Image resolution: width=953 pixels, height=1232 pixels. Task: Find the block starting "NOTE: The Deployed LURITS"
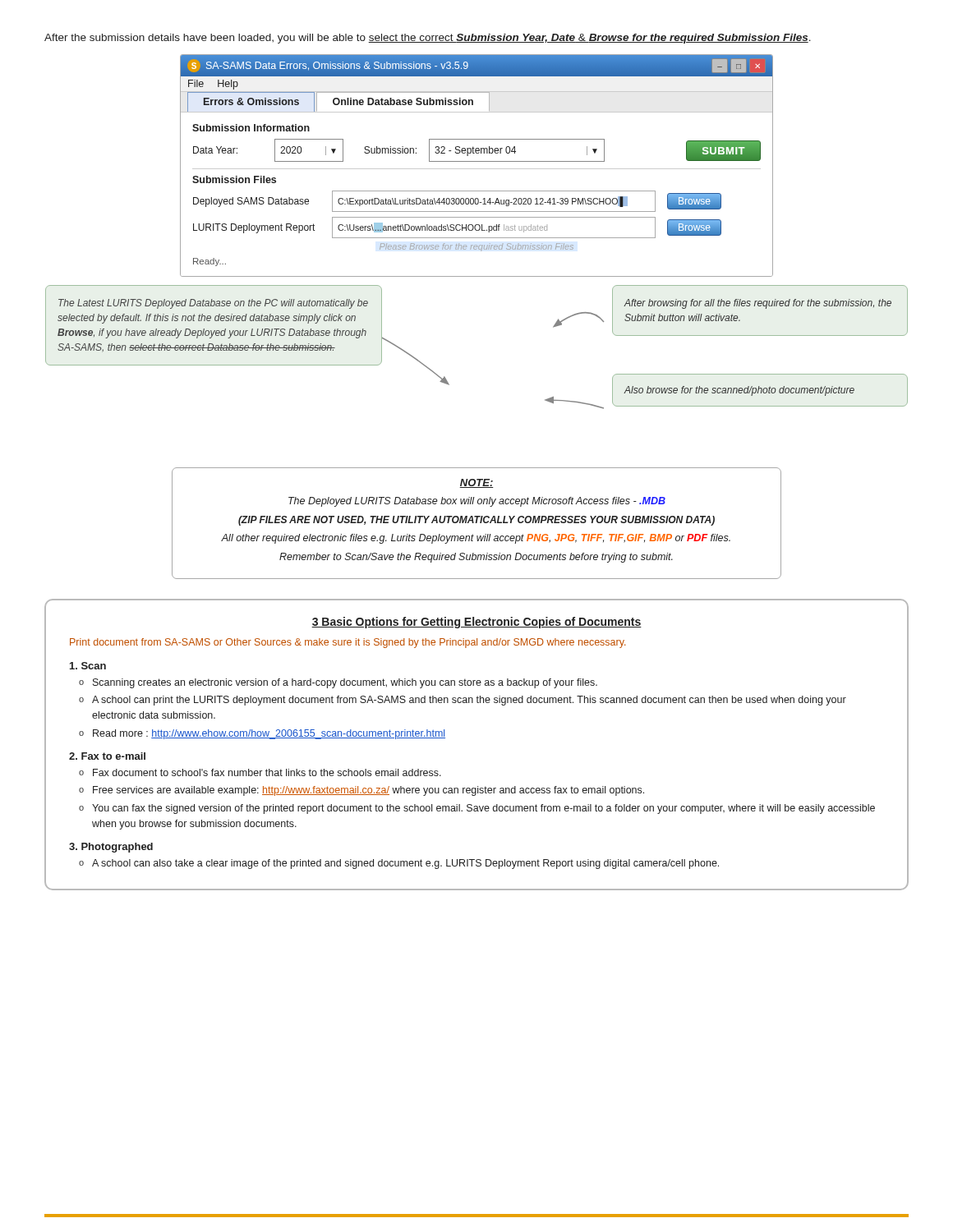(x=476, y=521)
